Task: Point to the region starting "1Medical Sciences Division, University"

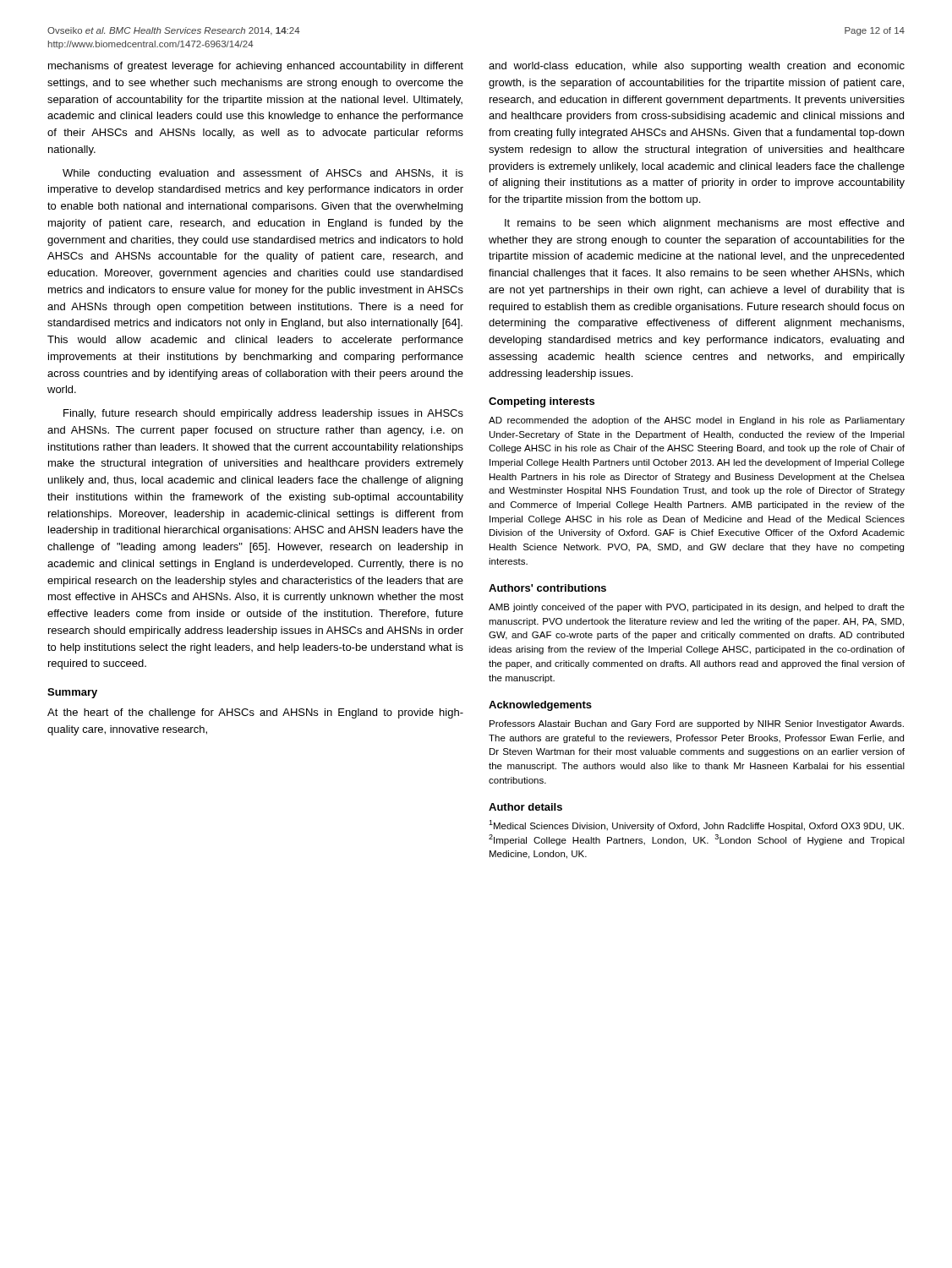Action: click(x=697, y=840)
